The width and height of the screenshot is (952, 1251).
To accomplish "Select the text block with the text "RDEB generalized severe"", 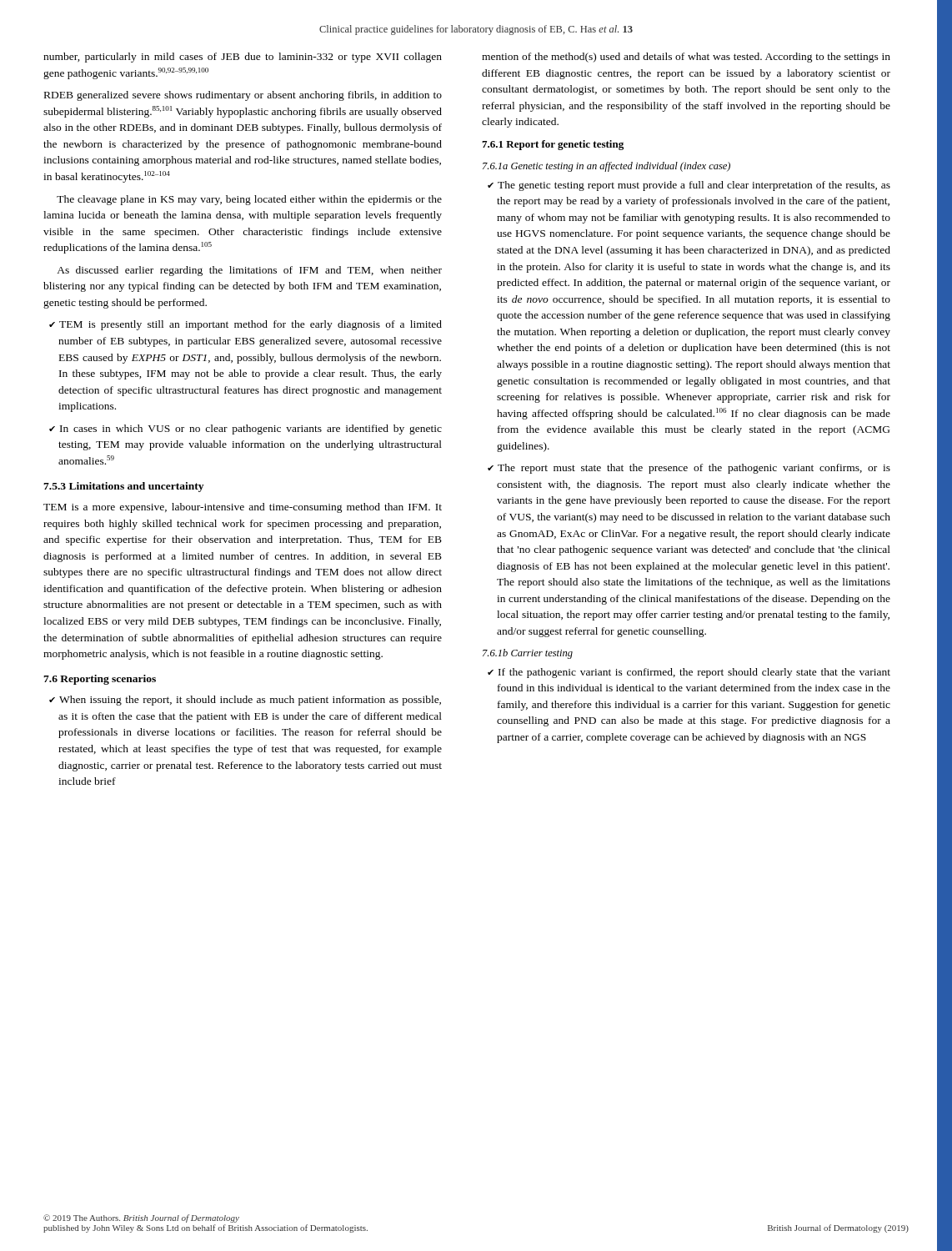I will pos(243,136).
